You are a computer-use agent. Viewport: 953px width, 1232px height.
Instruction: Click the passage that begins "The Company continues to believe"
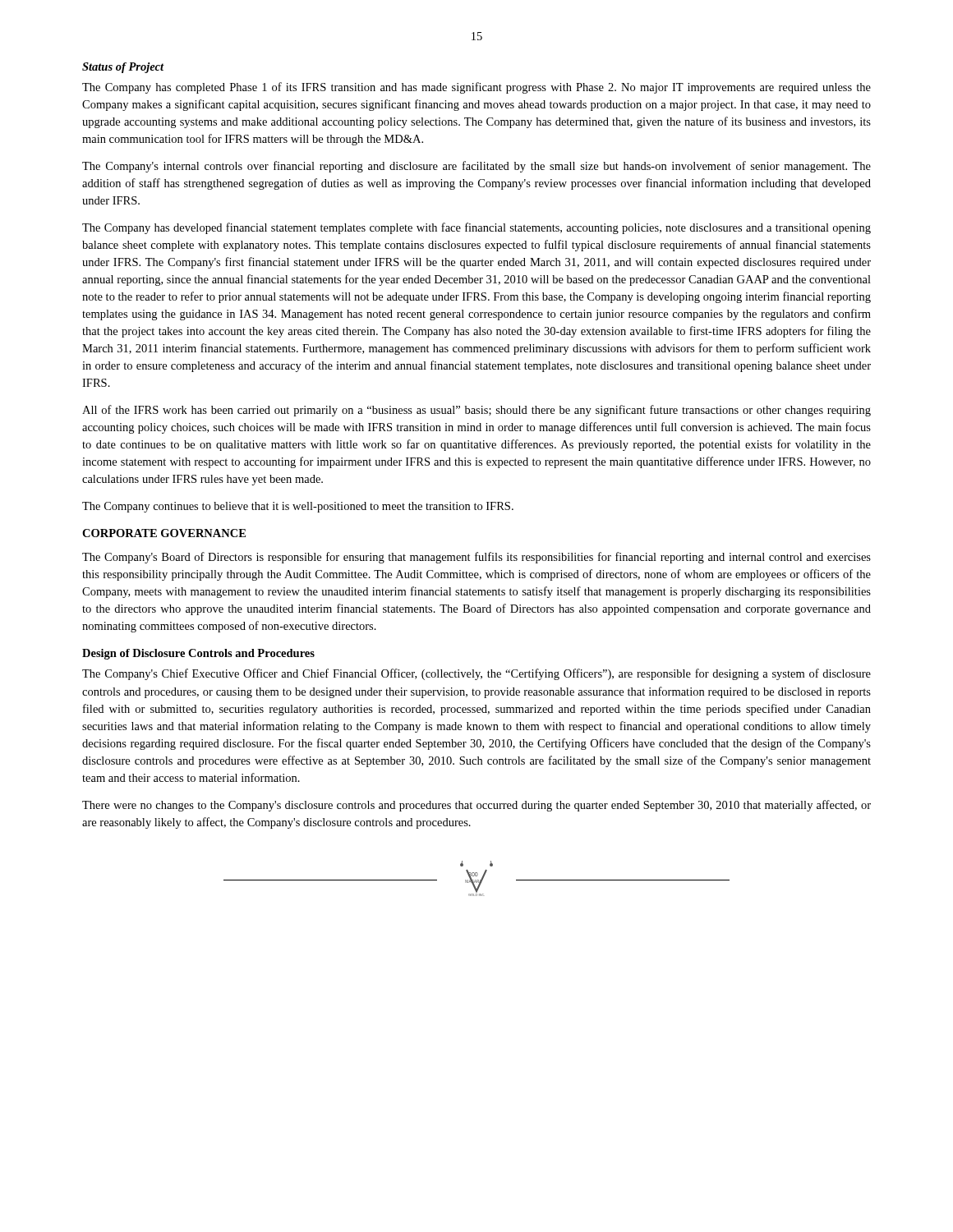[x=476, y=507]
